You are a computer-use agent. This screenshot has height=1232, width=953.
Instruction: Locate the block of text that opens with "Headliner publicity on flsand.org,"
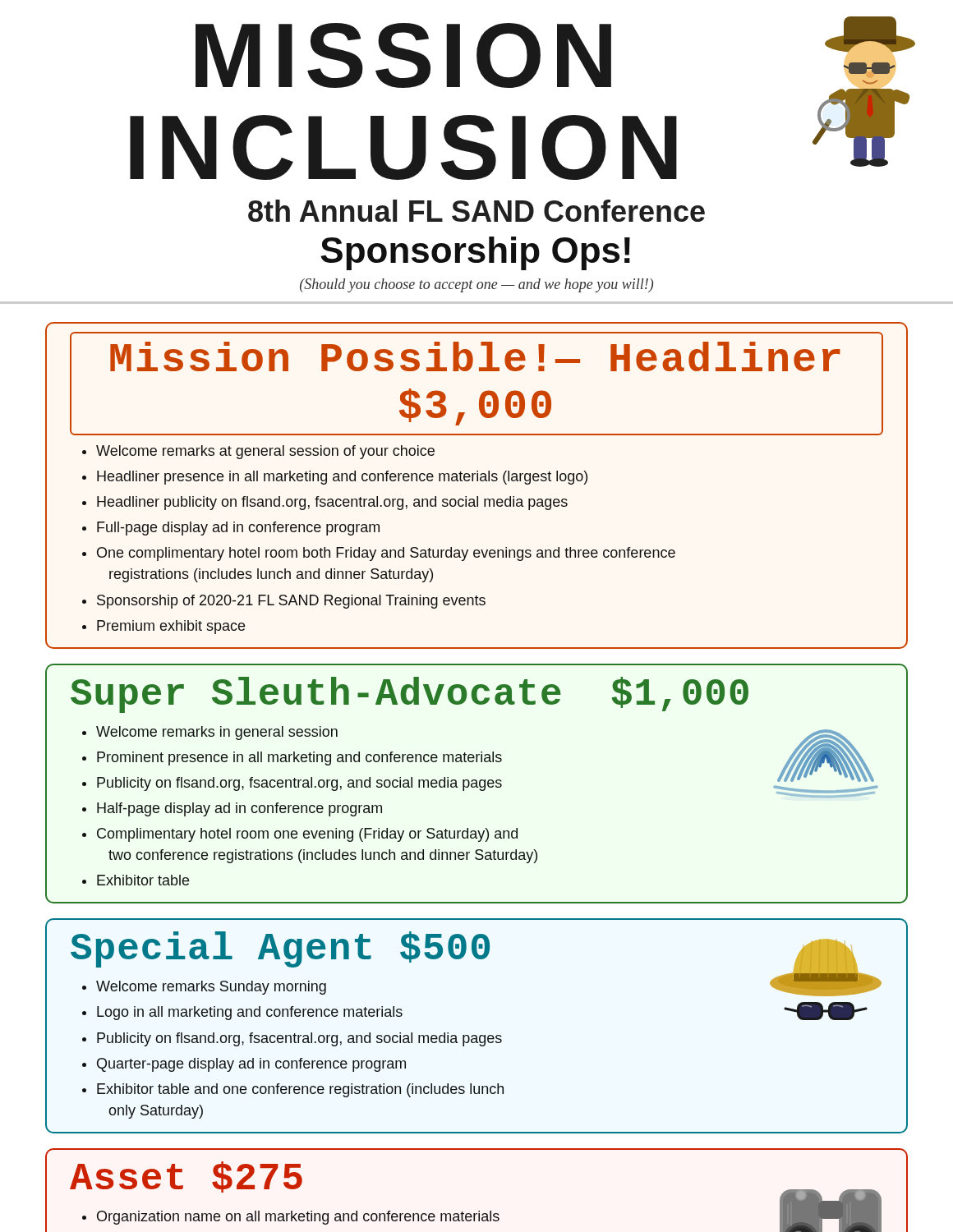coord(332,502)
